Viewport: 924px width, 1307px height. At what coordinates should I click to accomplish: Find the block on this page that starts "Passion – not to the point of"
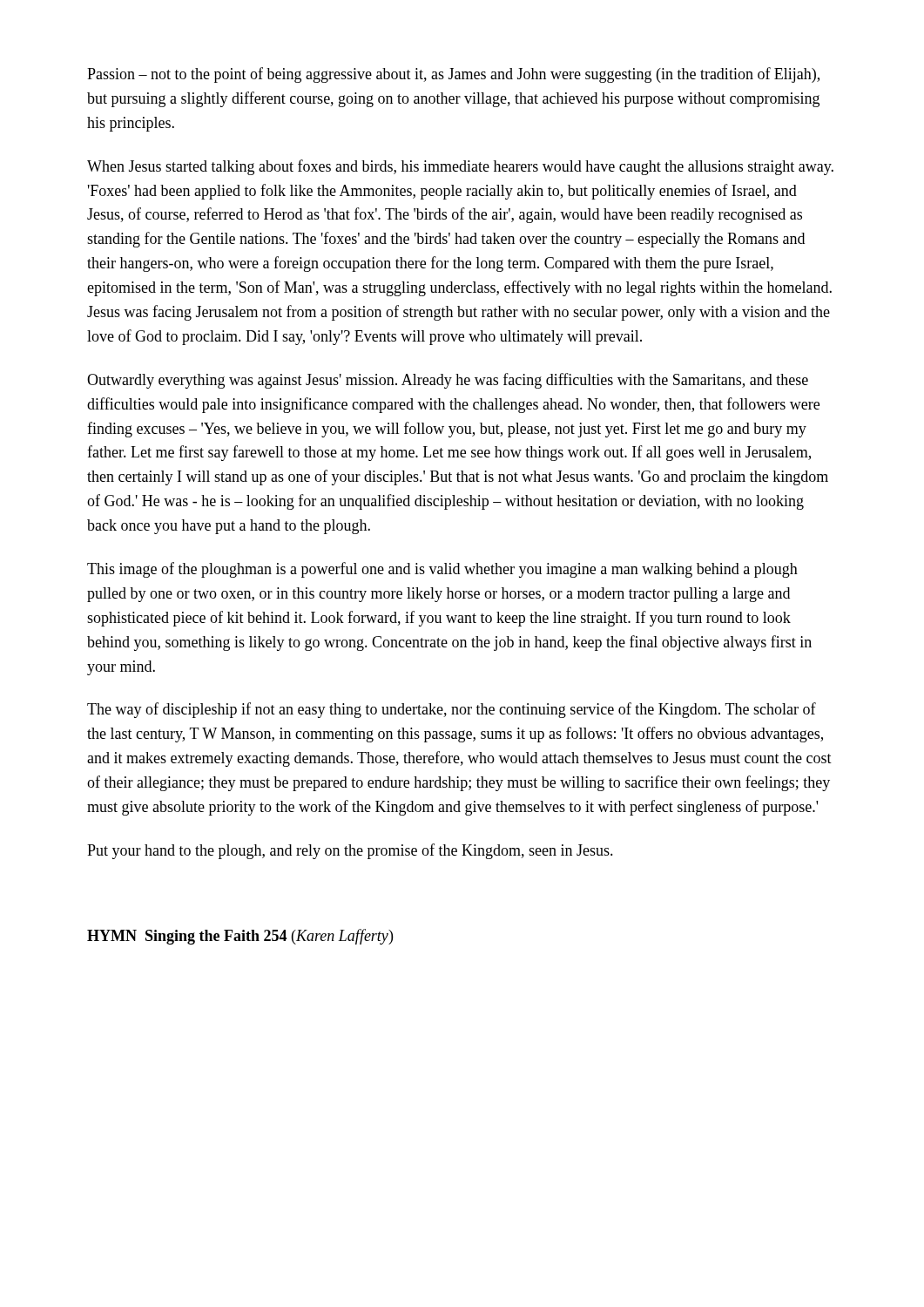(x=454, y=98)
